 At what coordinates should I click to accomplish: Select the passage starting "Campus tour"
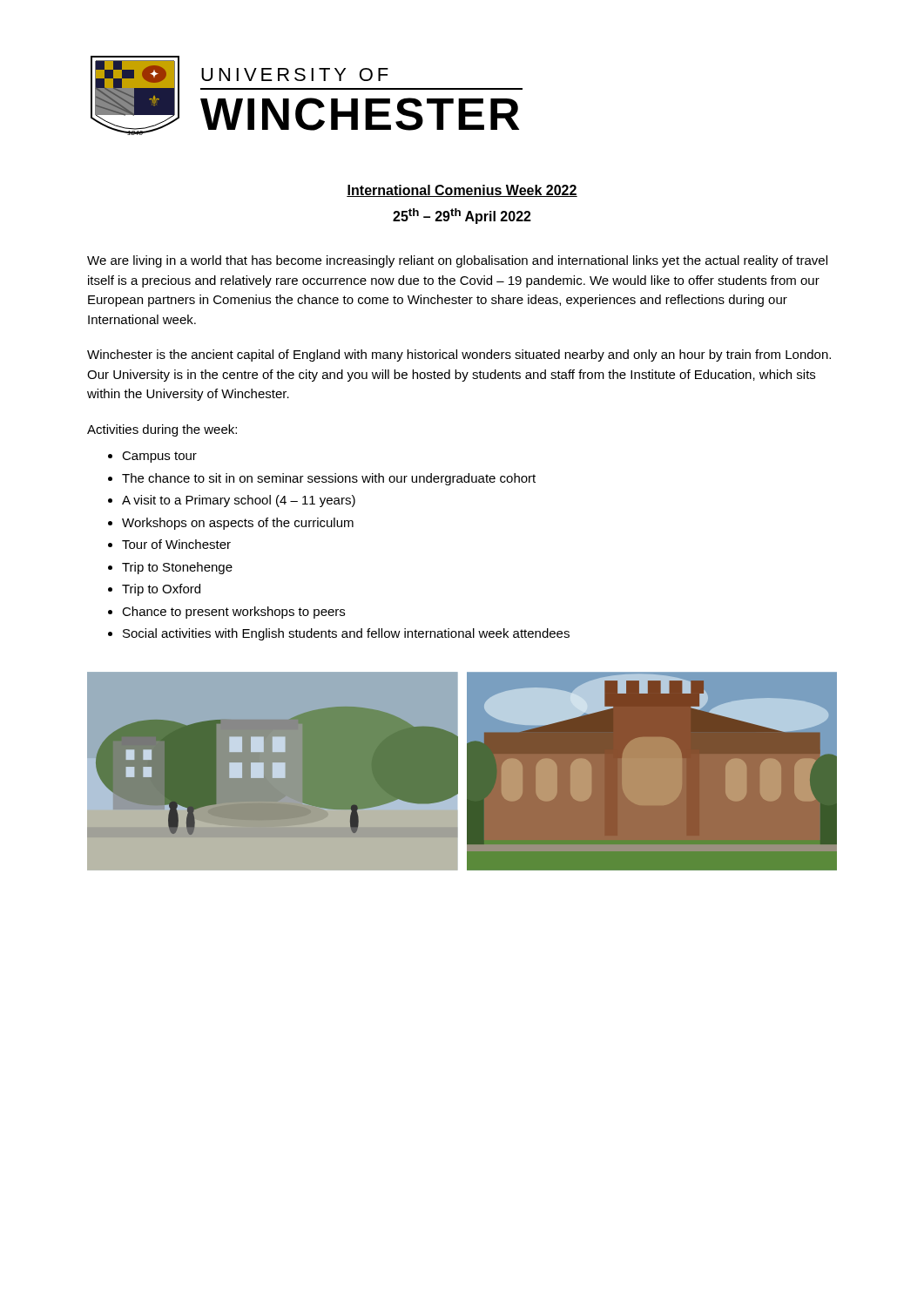tap(159, 456)
